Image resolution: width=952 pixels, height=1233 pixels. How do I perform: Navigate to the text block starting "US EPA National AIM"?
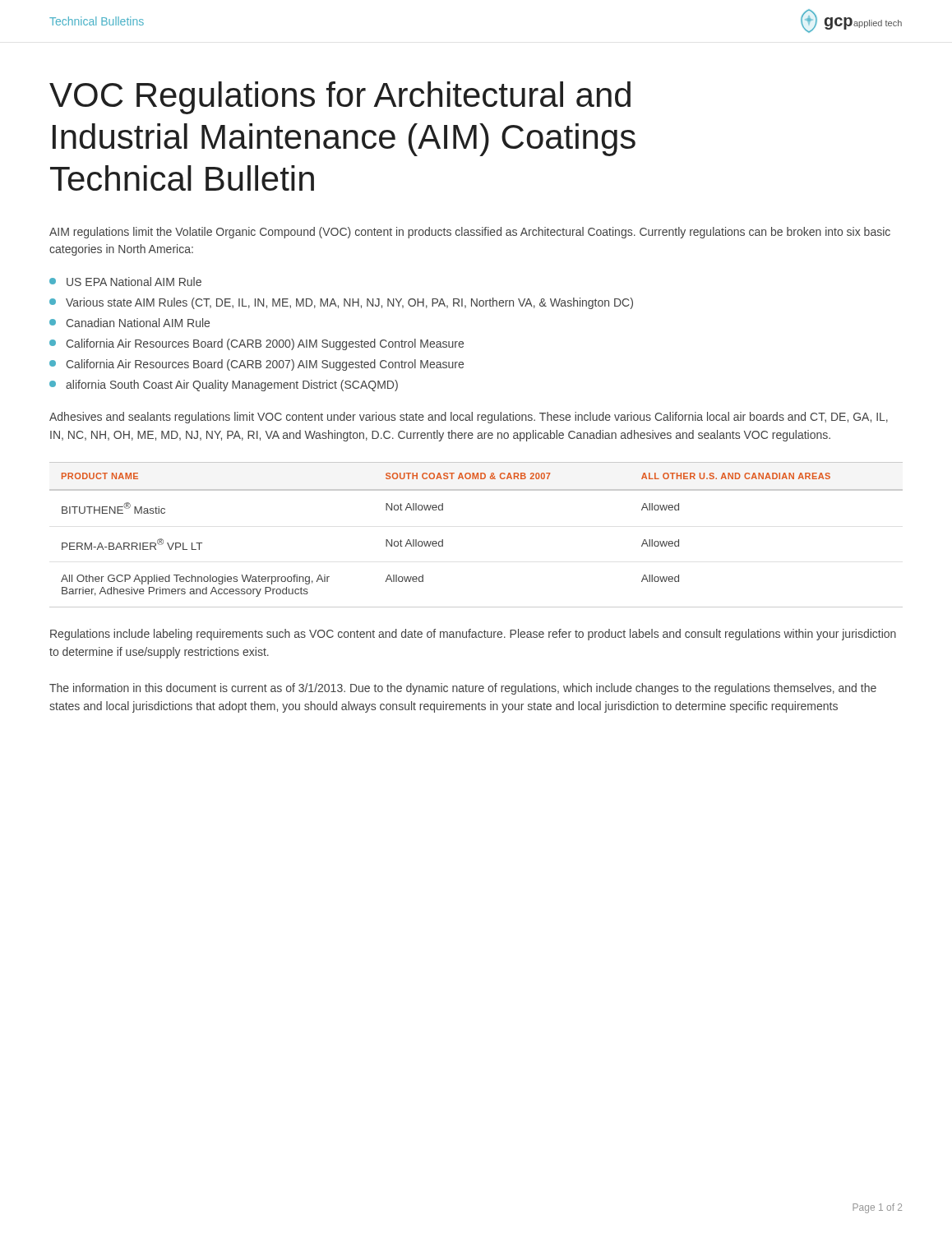126,282
